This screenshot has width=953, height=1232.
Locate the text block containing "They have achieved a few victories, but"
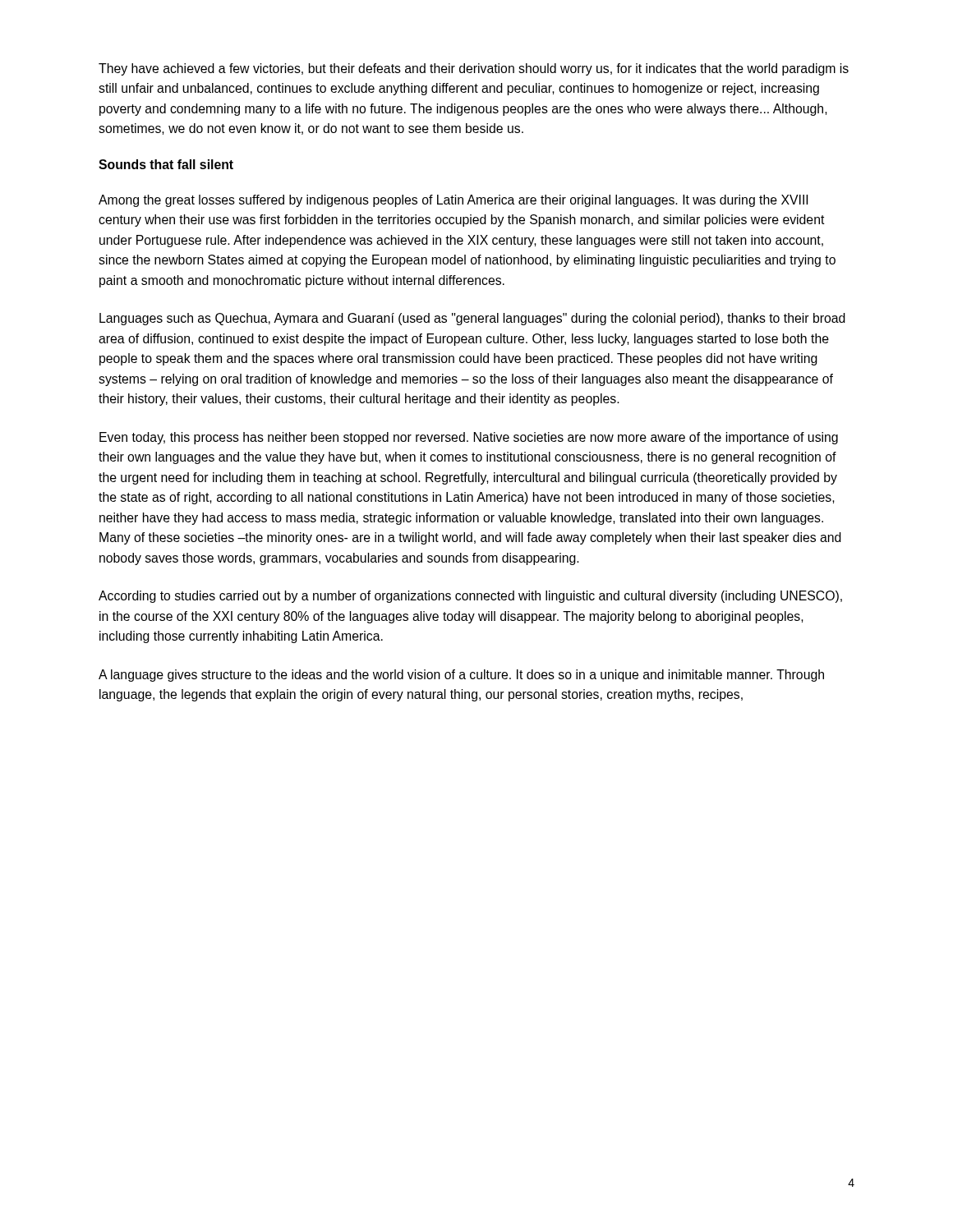[474, 99]
